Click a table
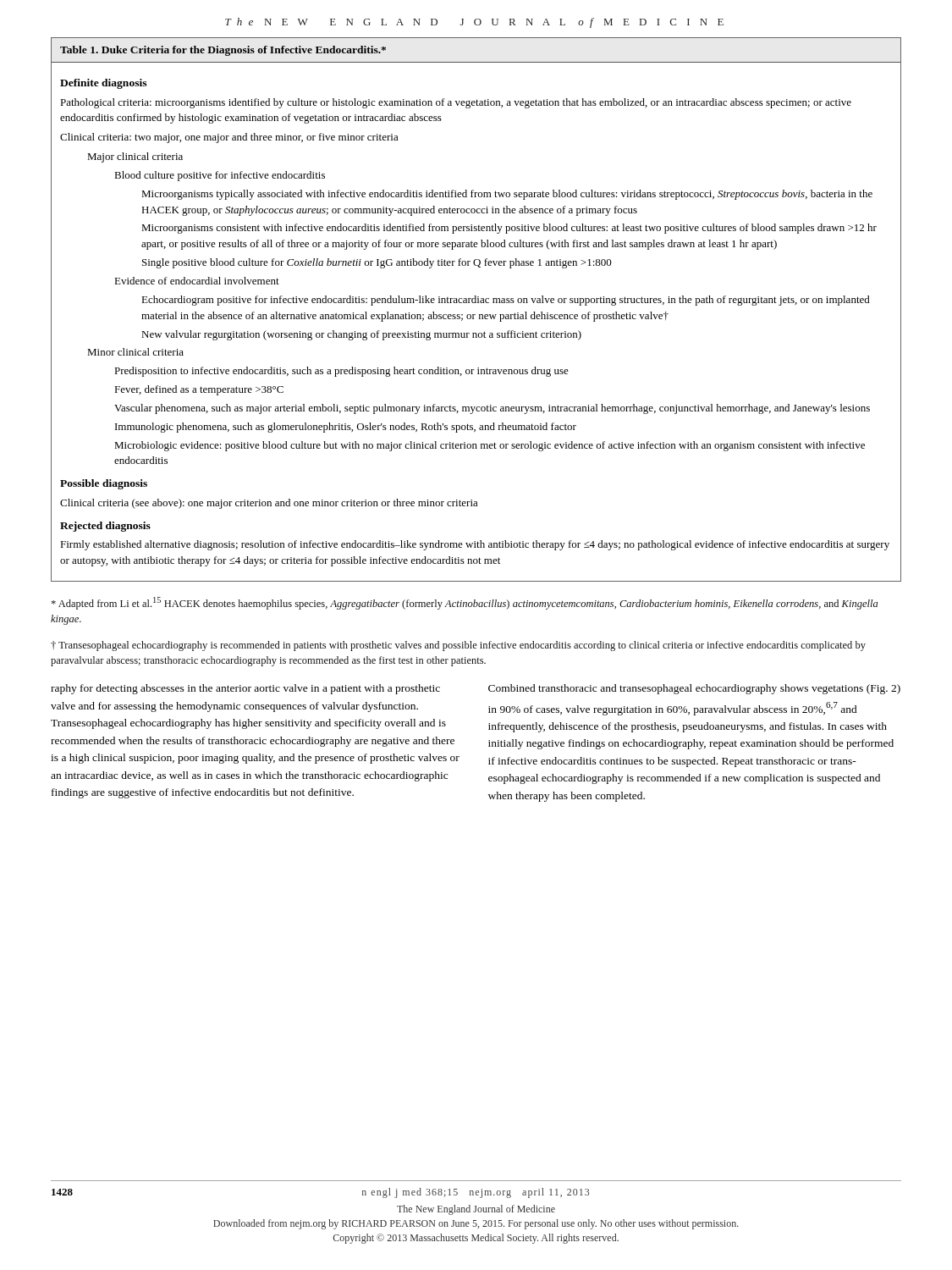This screenshot has height=1270, width=952. 476,309
